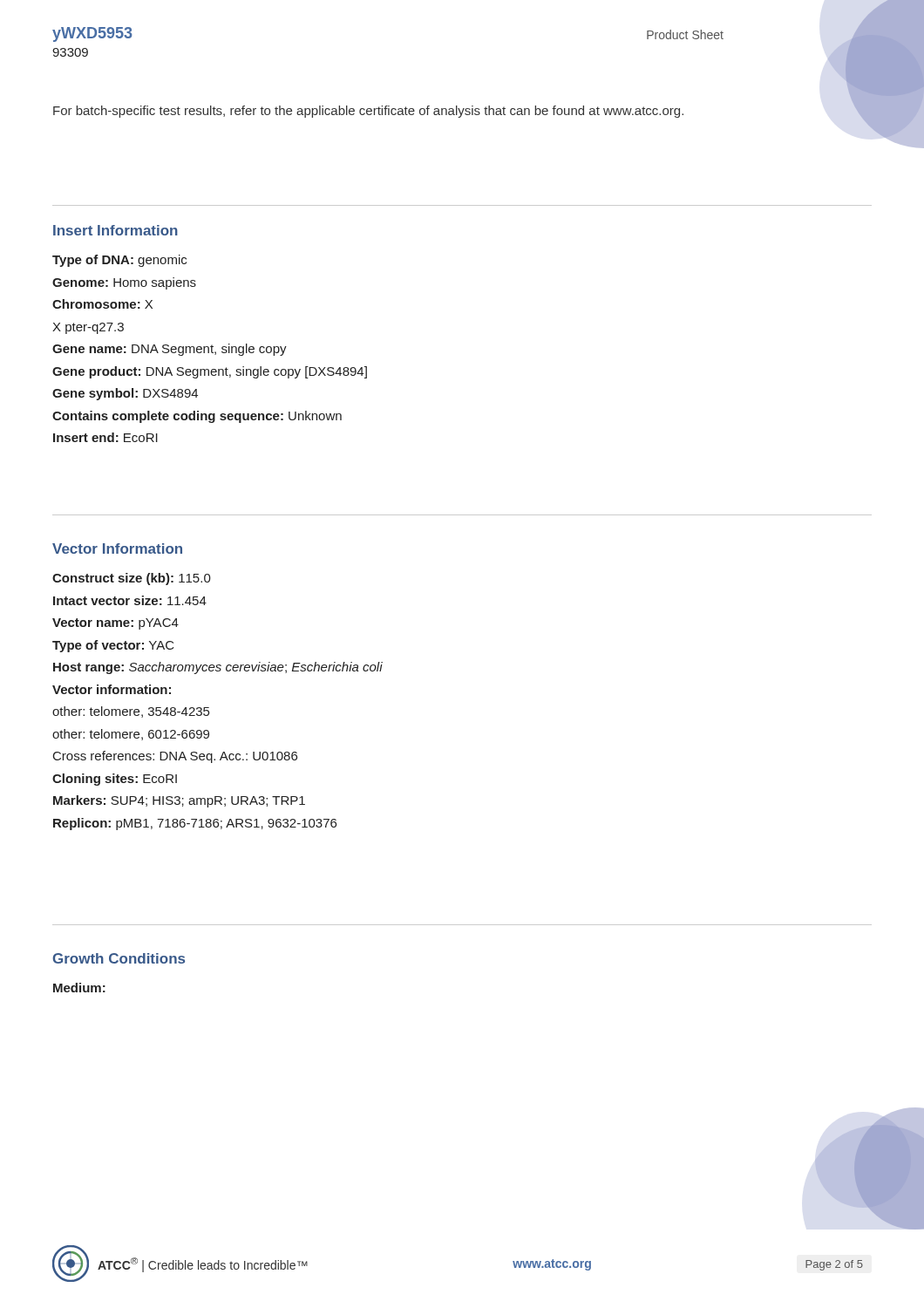This screenshot has width=924, height=1308.
Task: Click on the text block that reads "For batch-specific test results, refer to the"
Action: pos(368,110)
